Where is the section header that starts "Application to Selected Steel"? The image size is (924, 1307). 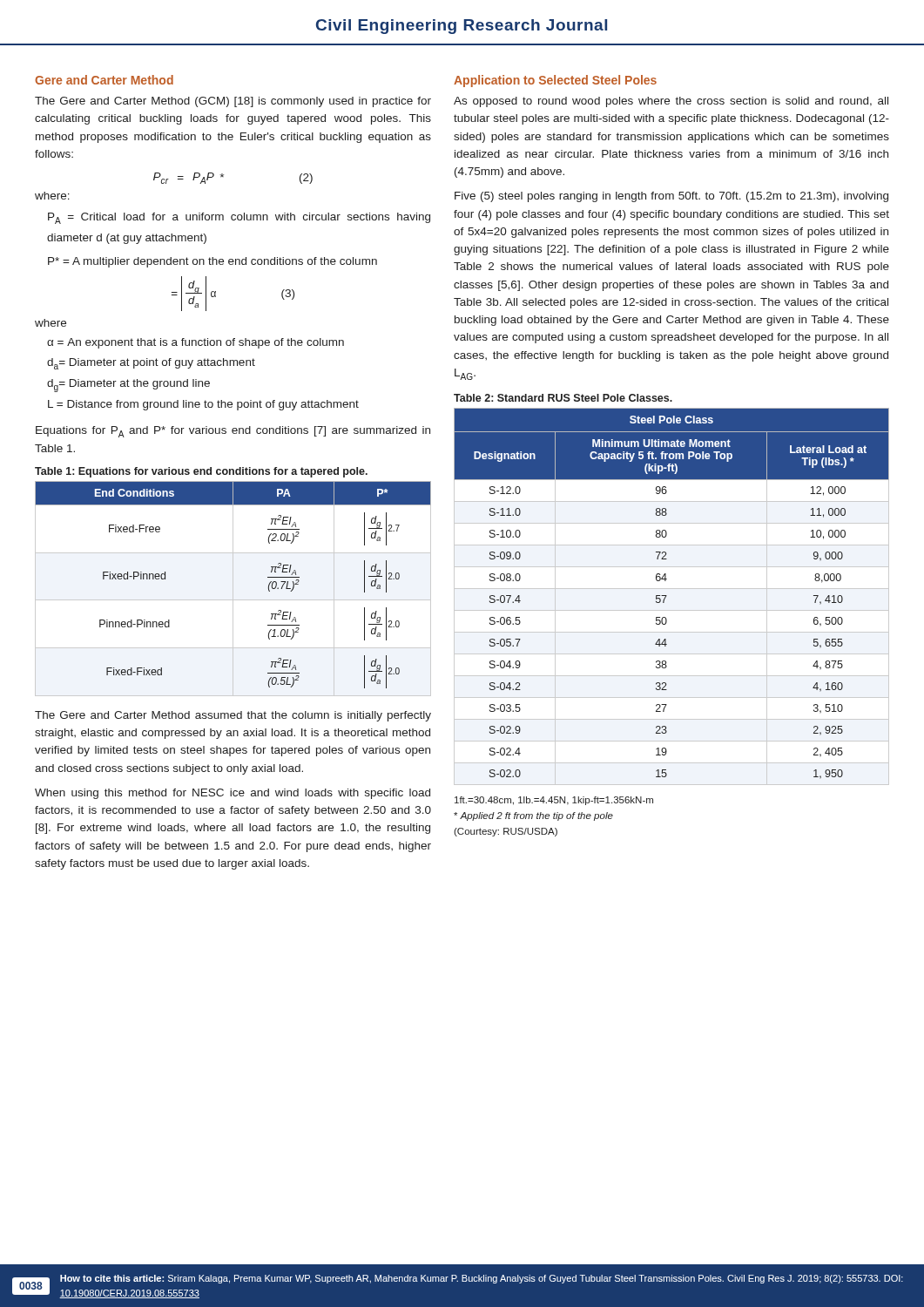click(x=555, y=80)
